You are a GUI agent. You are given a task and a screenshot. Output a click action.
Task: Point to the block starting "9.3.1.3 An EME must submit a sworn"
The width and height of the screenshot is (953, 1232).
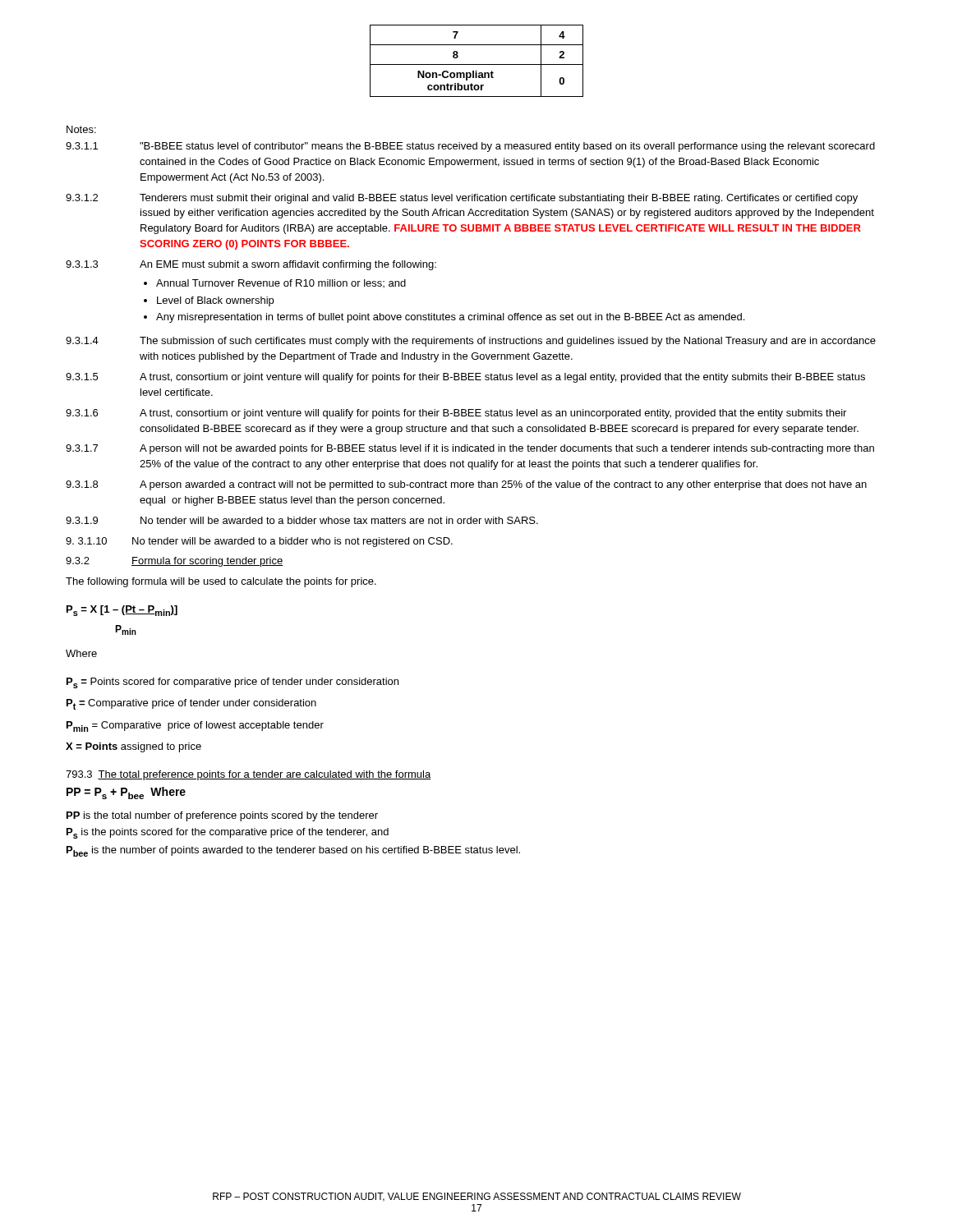pyautogui.click(x=251, y=265)
